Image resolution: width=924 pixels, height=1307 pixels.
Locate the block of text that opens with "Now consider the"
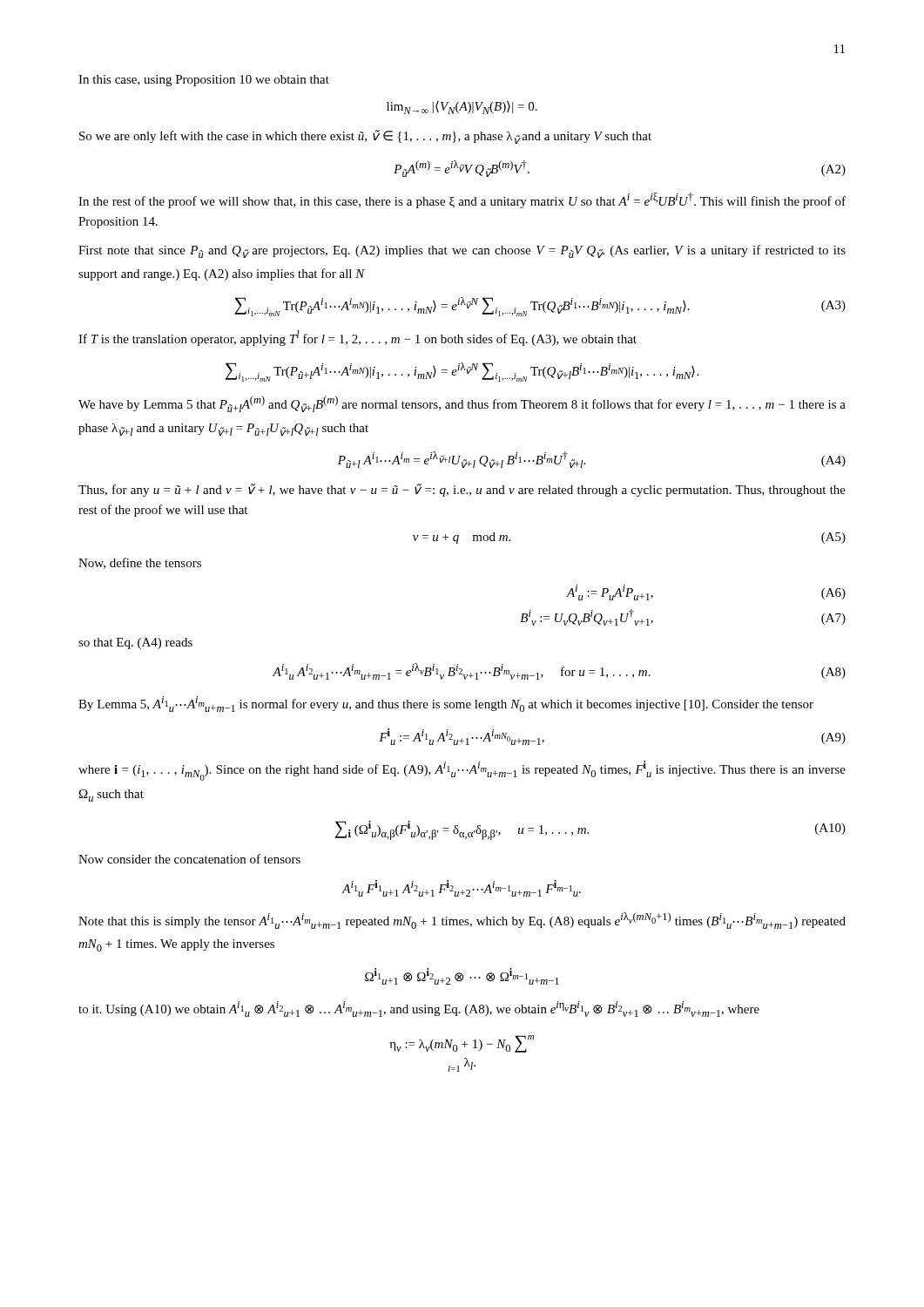coord(189,859)
